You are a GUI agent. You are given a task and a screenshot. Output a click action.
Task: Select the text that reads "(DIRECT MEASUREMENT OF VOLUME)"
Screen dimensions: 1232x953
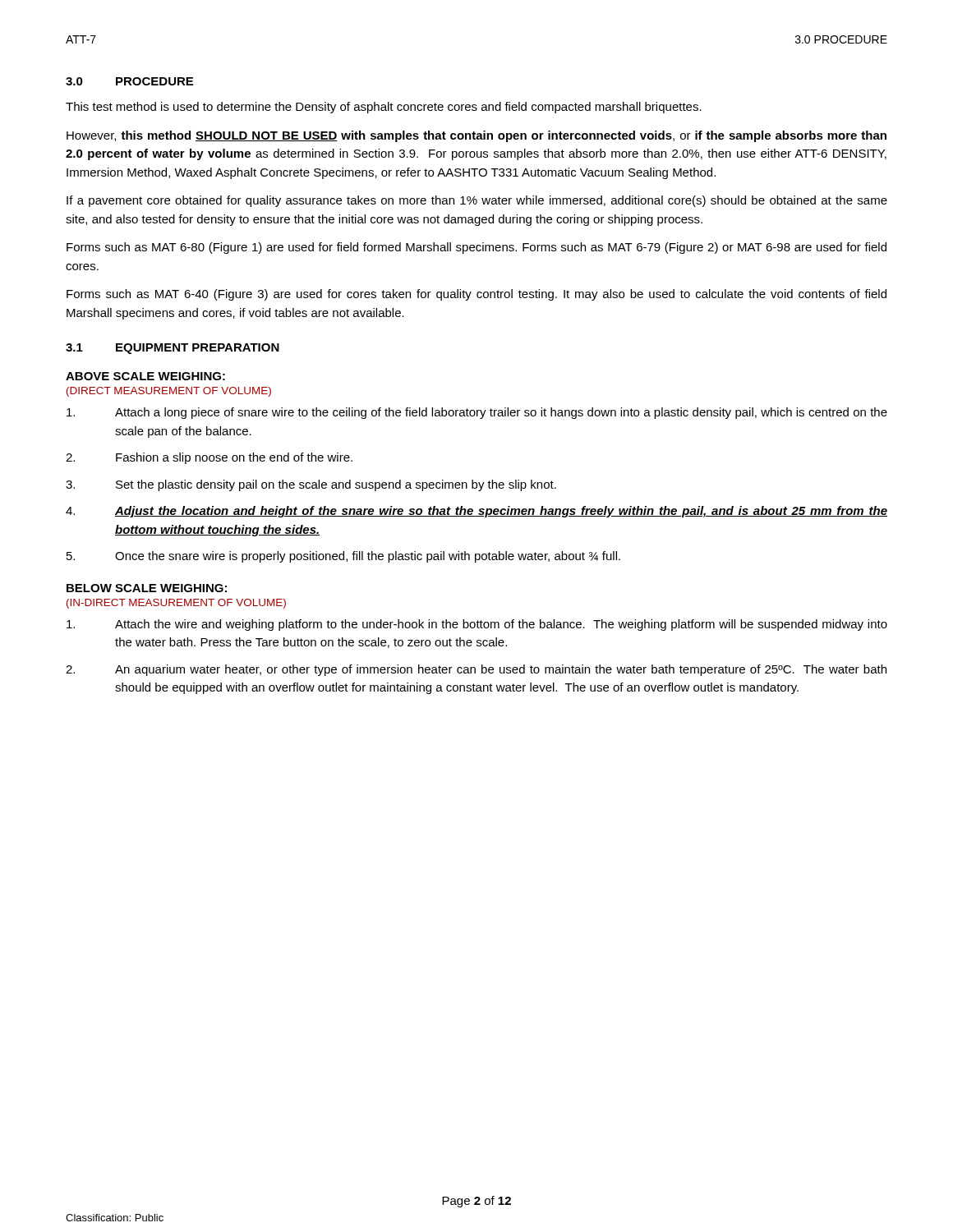(x=169, y=391)
